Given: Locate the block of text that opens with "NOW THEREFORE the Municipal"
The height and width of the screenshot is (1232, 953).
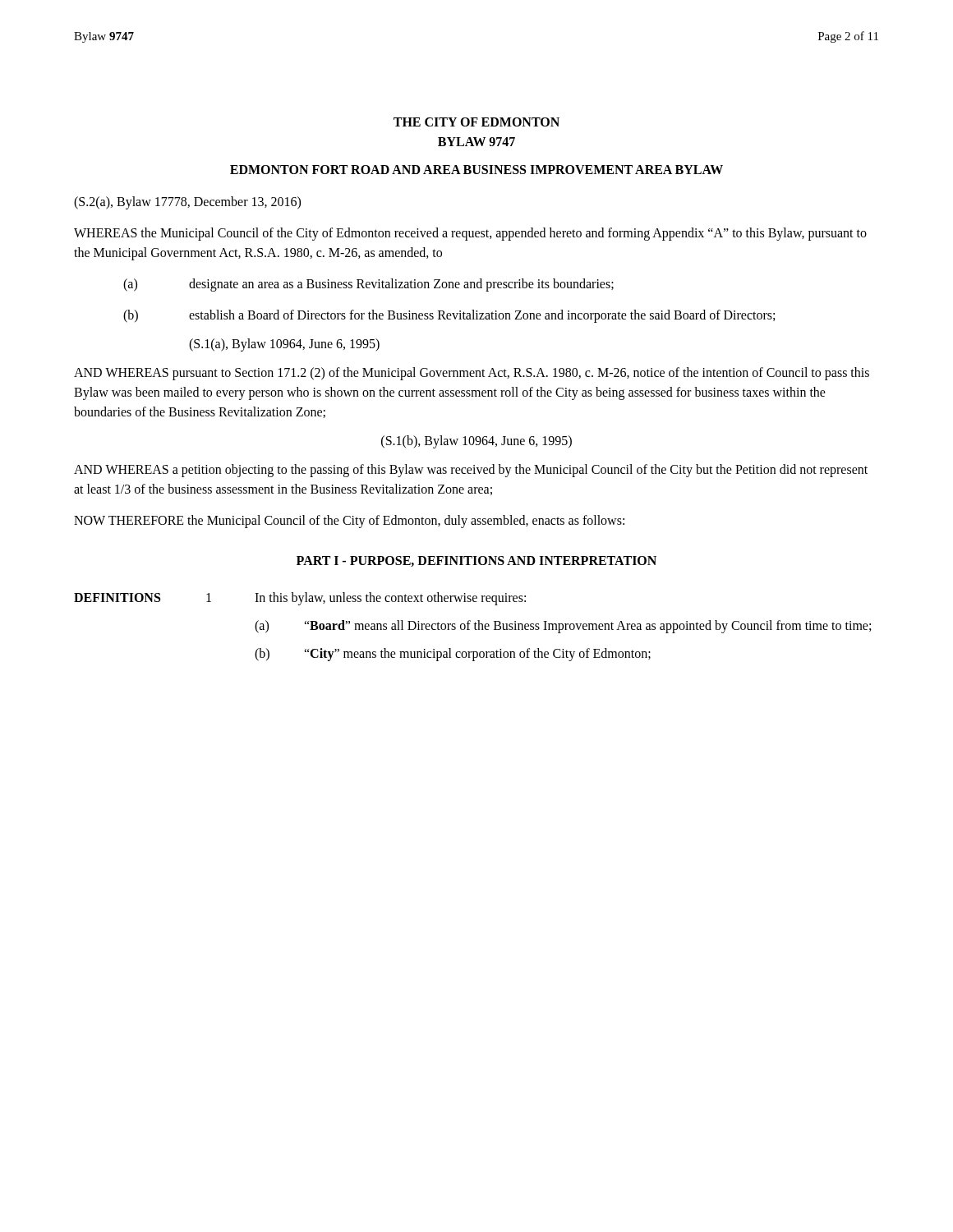Looking at the screenshot, I should [x=350, y=520].
